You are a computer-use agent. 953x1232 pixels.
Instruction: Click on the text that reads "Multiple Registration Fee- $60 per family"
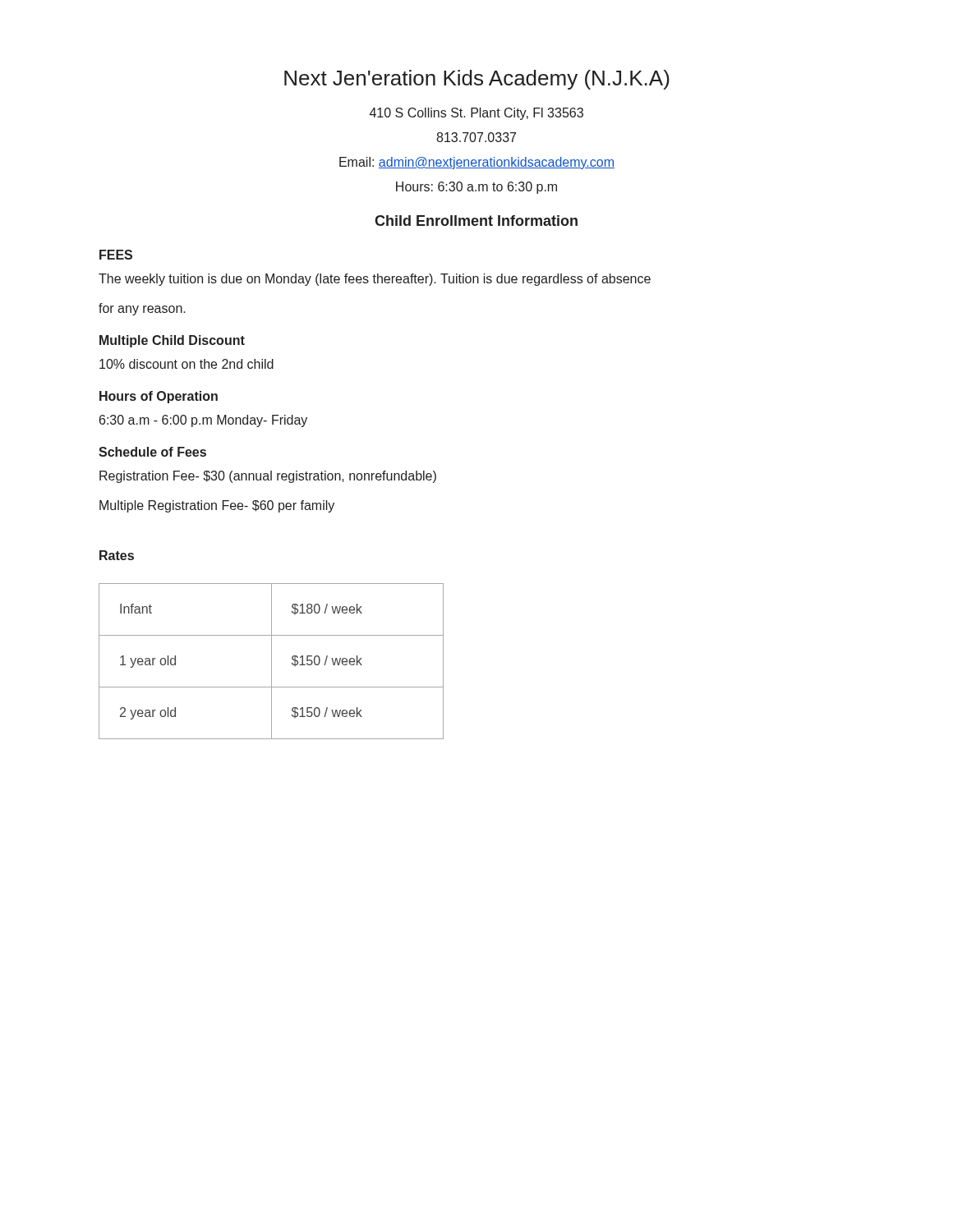(x=217, y=506)
